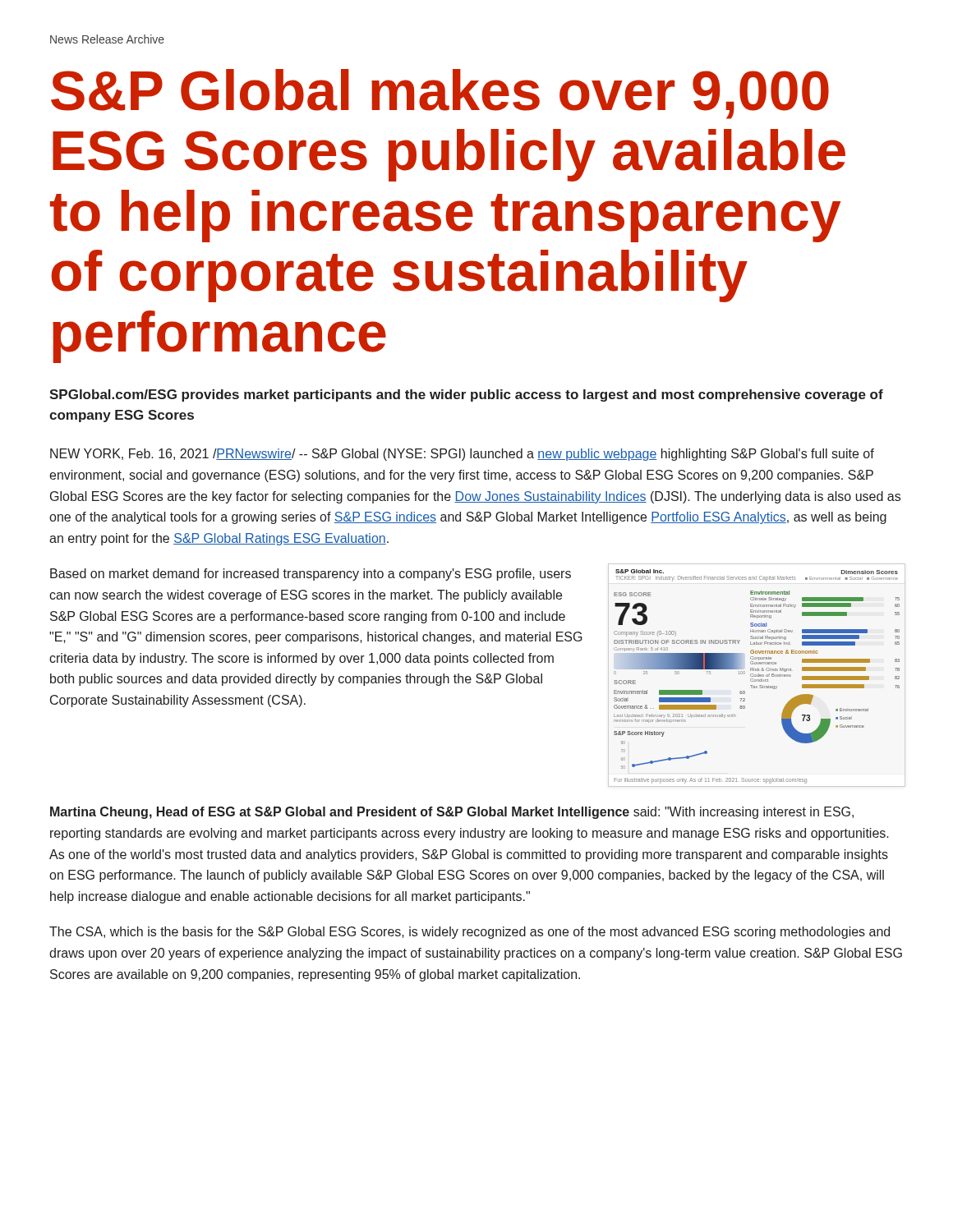This screenshot has width=953, height=1232.
Task: Find the passage starting "NEW YORK, Feb. 16, 2021 /PRNewswire/ -- S&P"
Action: pyautogui.click(x=475, y=496)
